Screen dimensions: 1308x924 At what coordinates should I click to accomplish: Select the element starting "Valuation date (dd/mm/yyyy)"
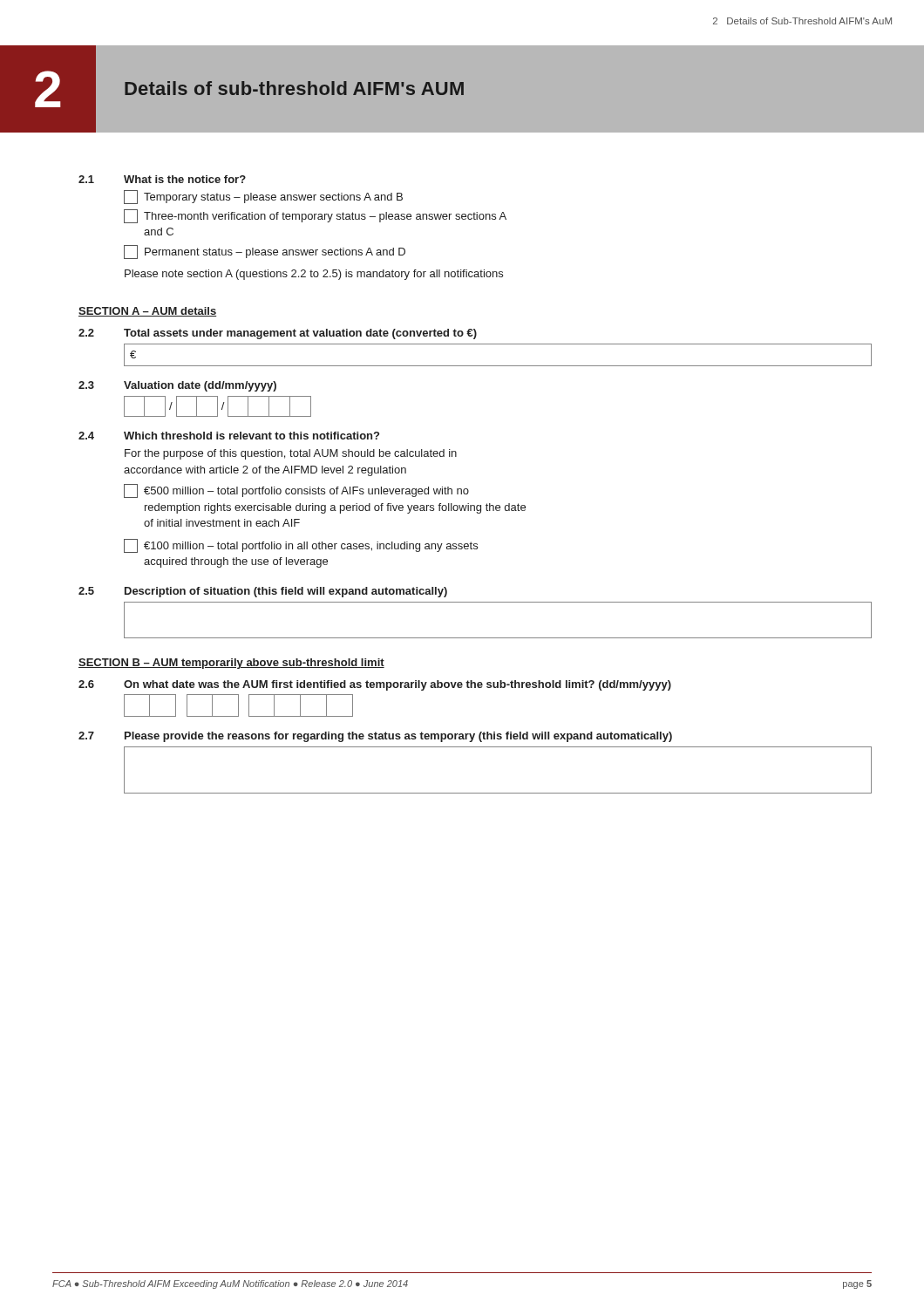(x=200, y=385)
